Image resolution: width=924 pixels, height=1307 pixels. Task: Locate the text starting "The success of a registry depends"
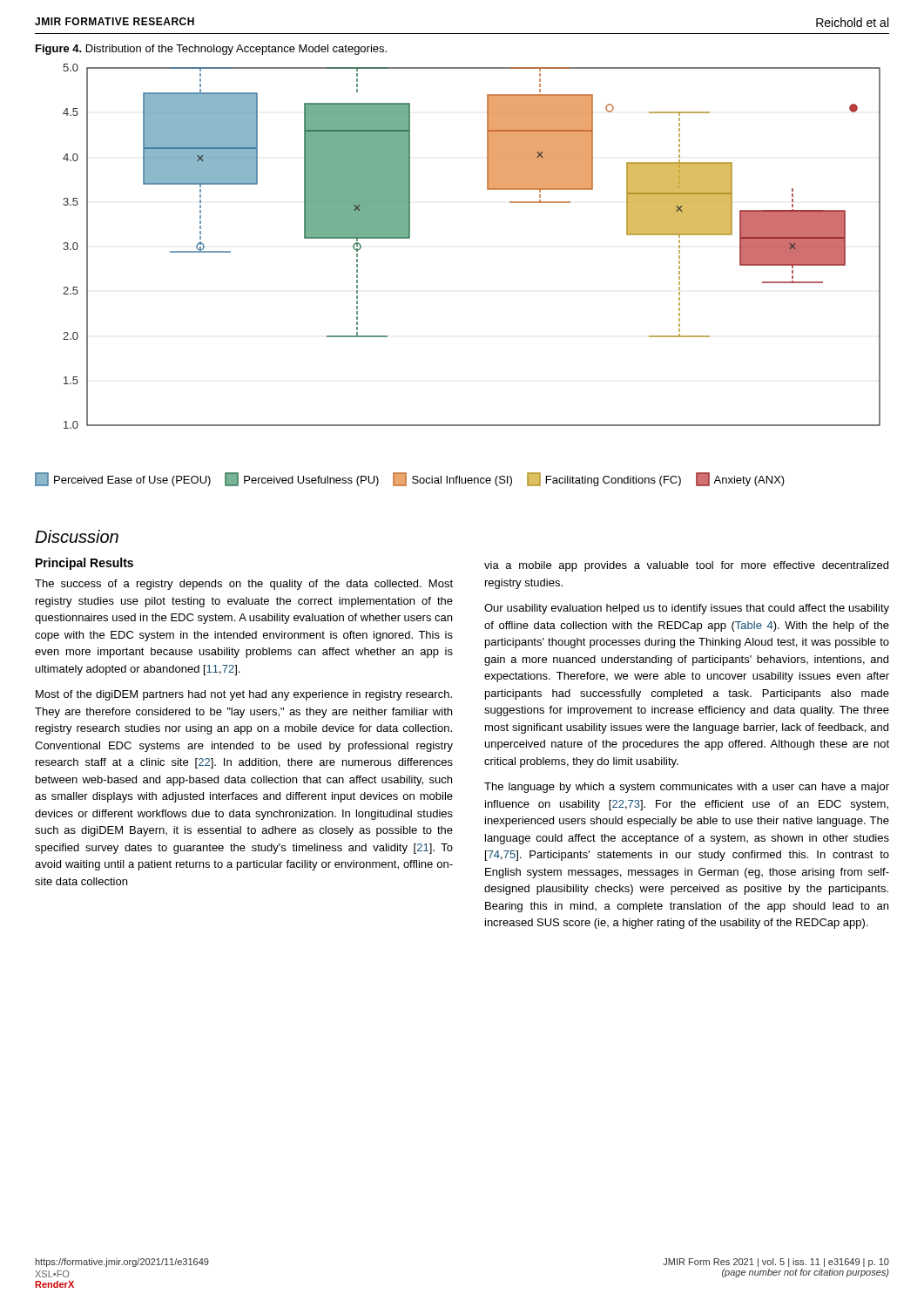click(244, 626)
